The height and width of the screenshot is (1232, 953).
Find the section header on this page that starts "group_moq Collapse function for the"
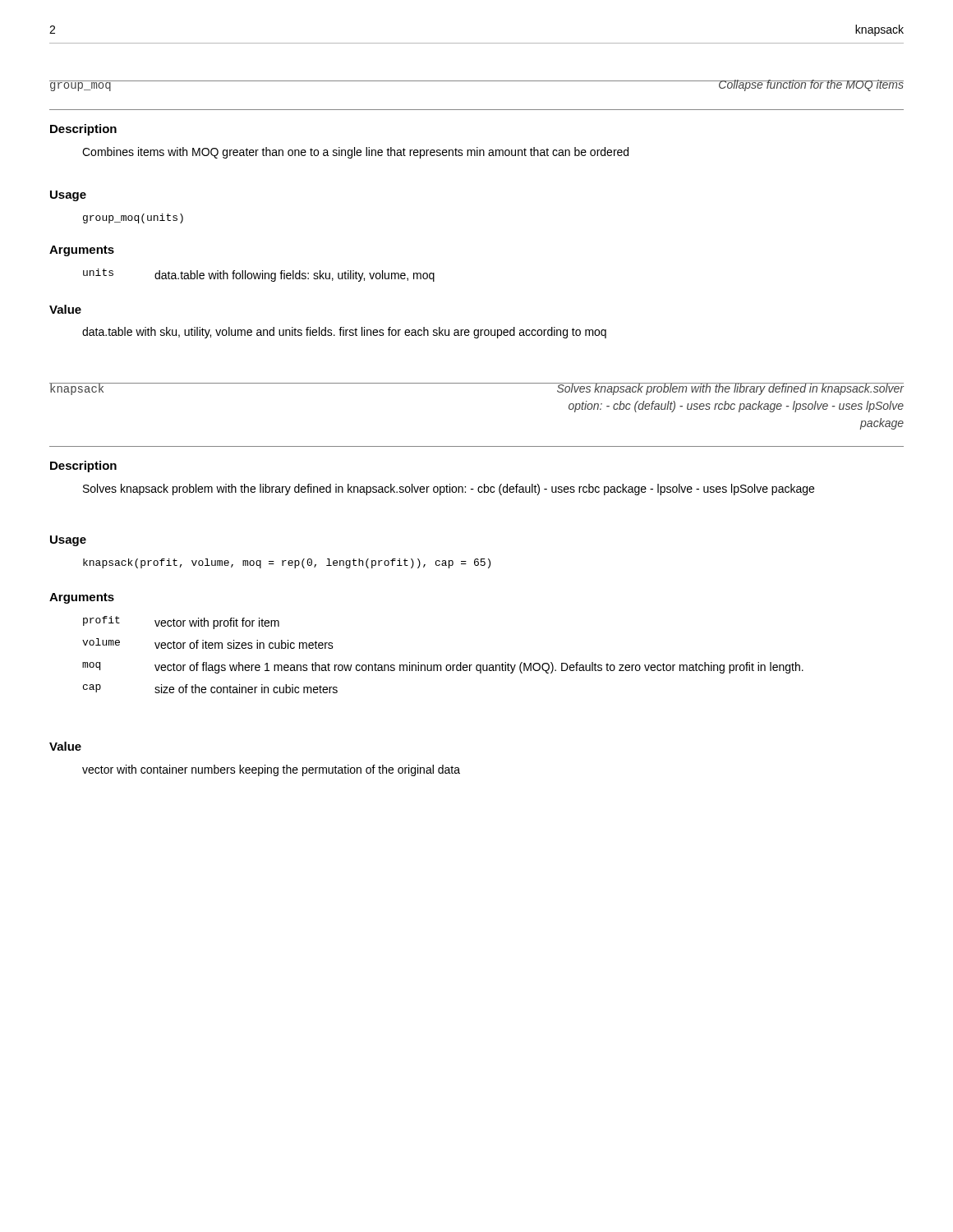point(476,85)
